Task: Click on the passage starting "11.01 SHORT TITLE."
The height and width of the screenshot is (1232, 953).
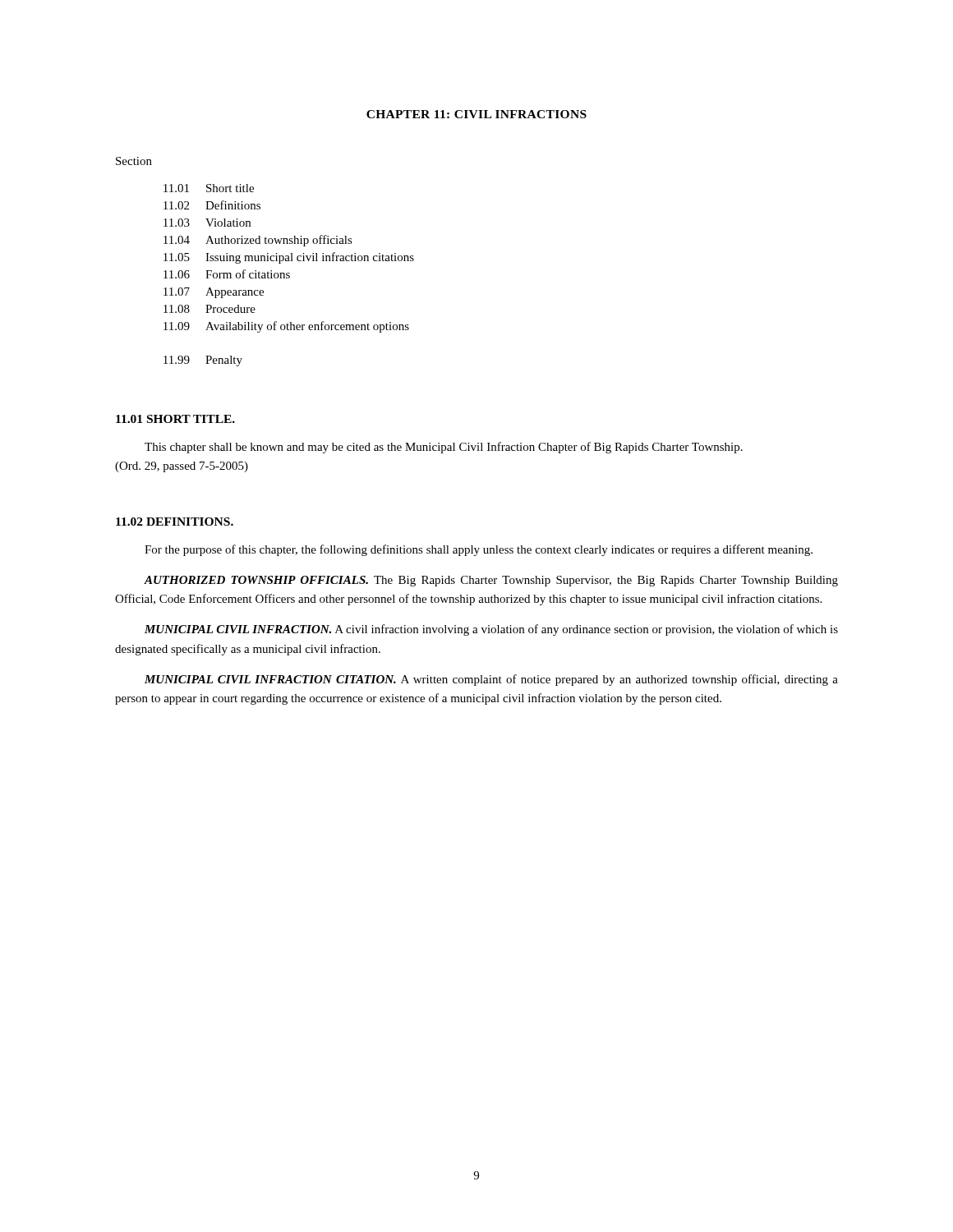Action: [x=175, y=418]
